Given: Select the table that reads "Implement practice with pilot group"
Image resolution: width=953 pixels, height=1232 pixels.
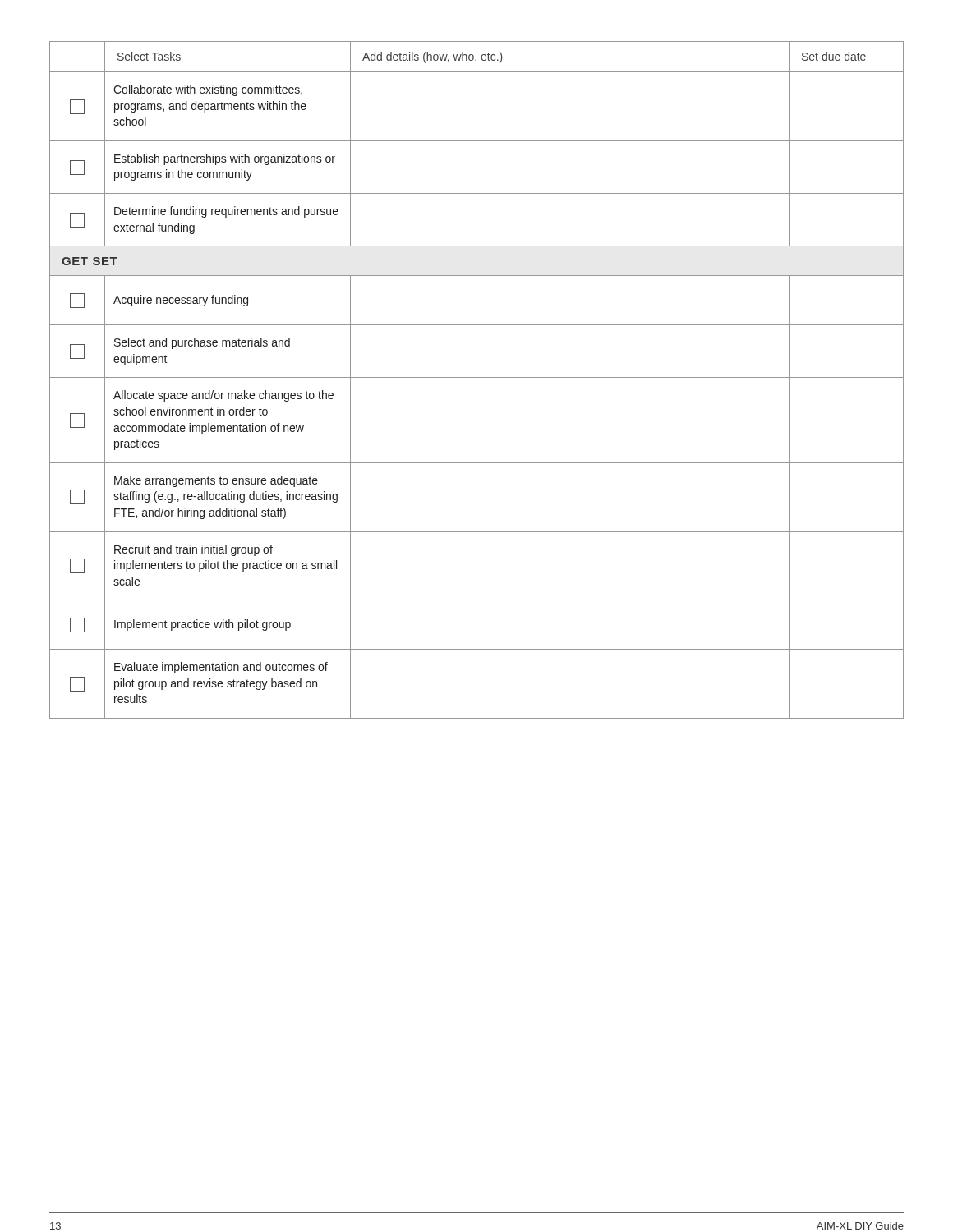Looking at the screenshot, I should coord(476,380).
